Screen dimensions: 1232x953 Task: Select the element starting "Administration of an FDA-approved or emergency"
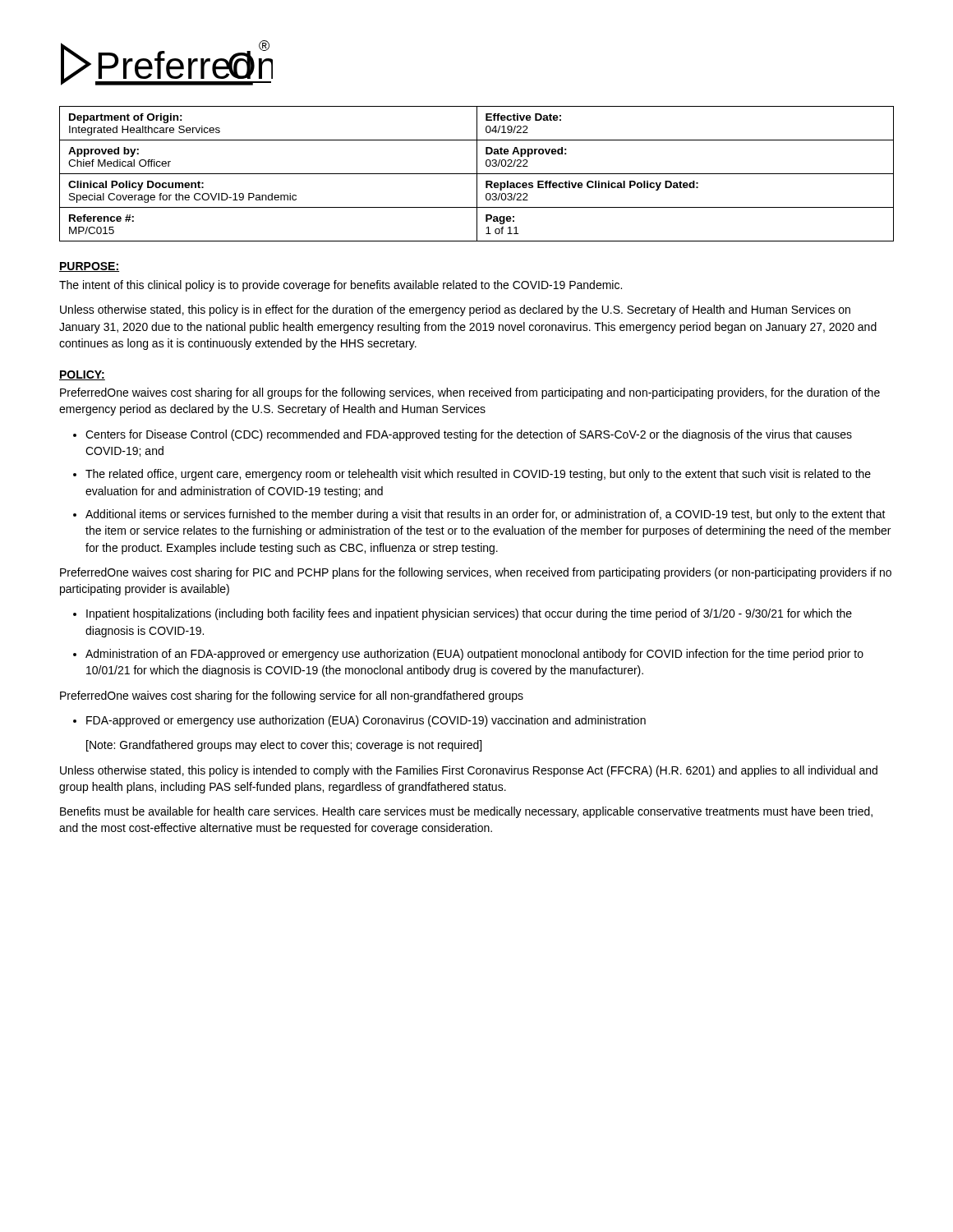click(474, 662)
